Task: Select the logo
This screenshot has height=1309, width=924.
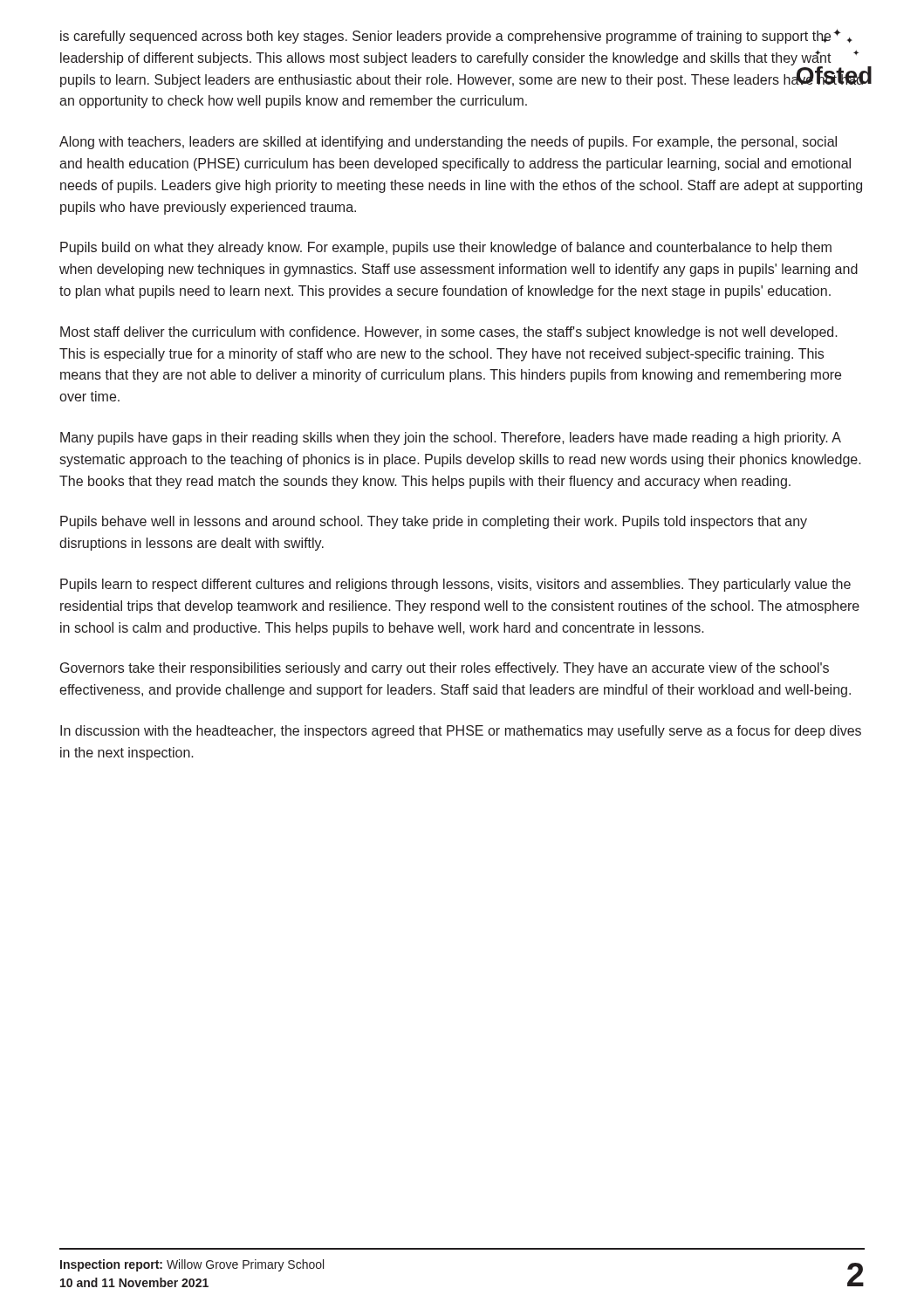Action: click(834, 59)
